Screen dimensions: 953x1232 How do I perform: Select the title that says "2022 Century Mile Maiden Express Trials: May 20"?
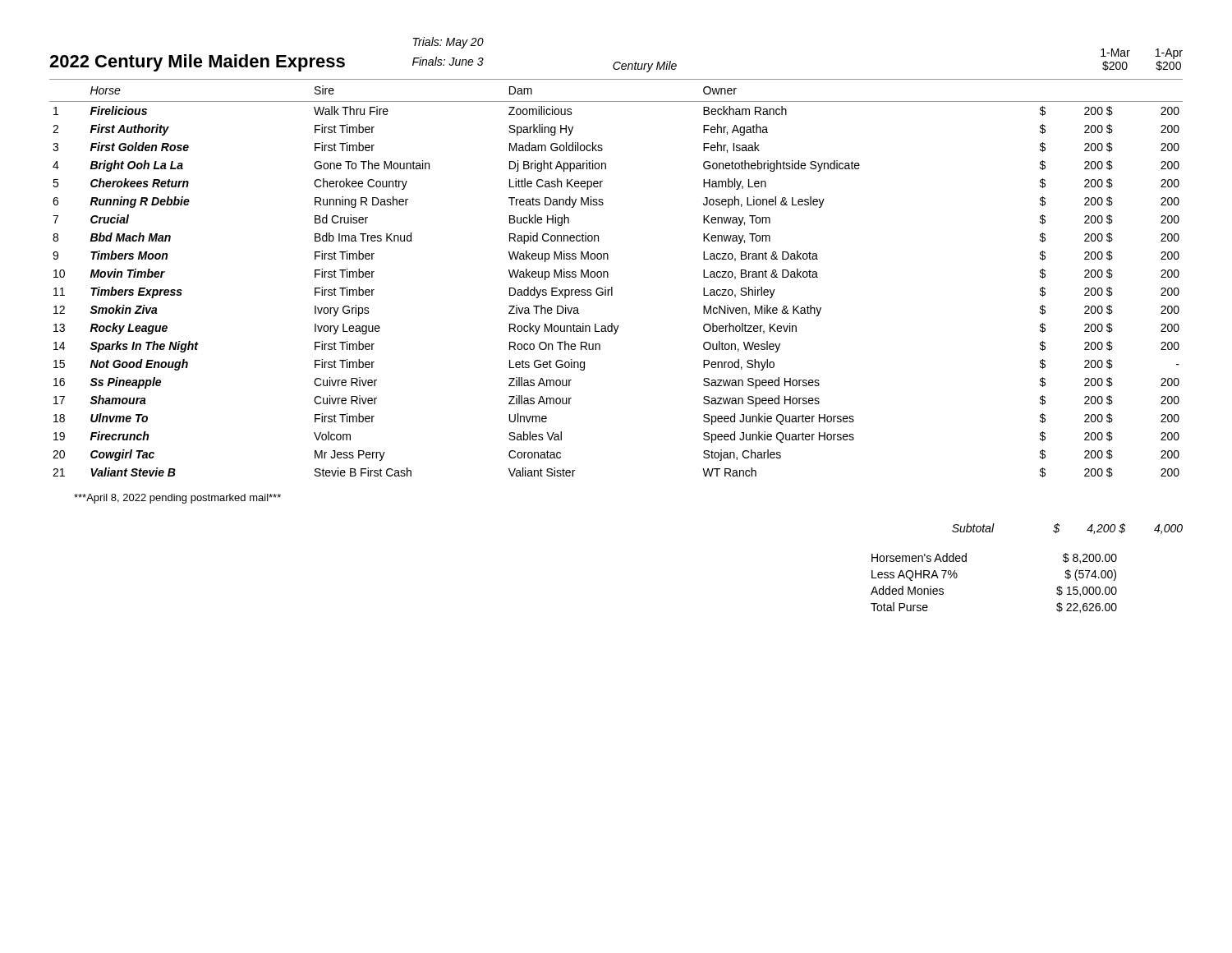click(x=616, y=52)
